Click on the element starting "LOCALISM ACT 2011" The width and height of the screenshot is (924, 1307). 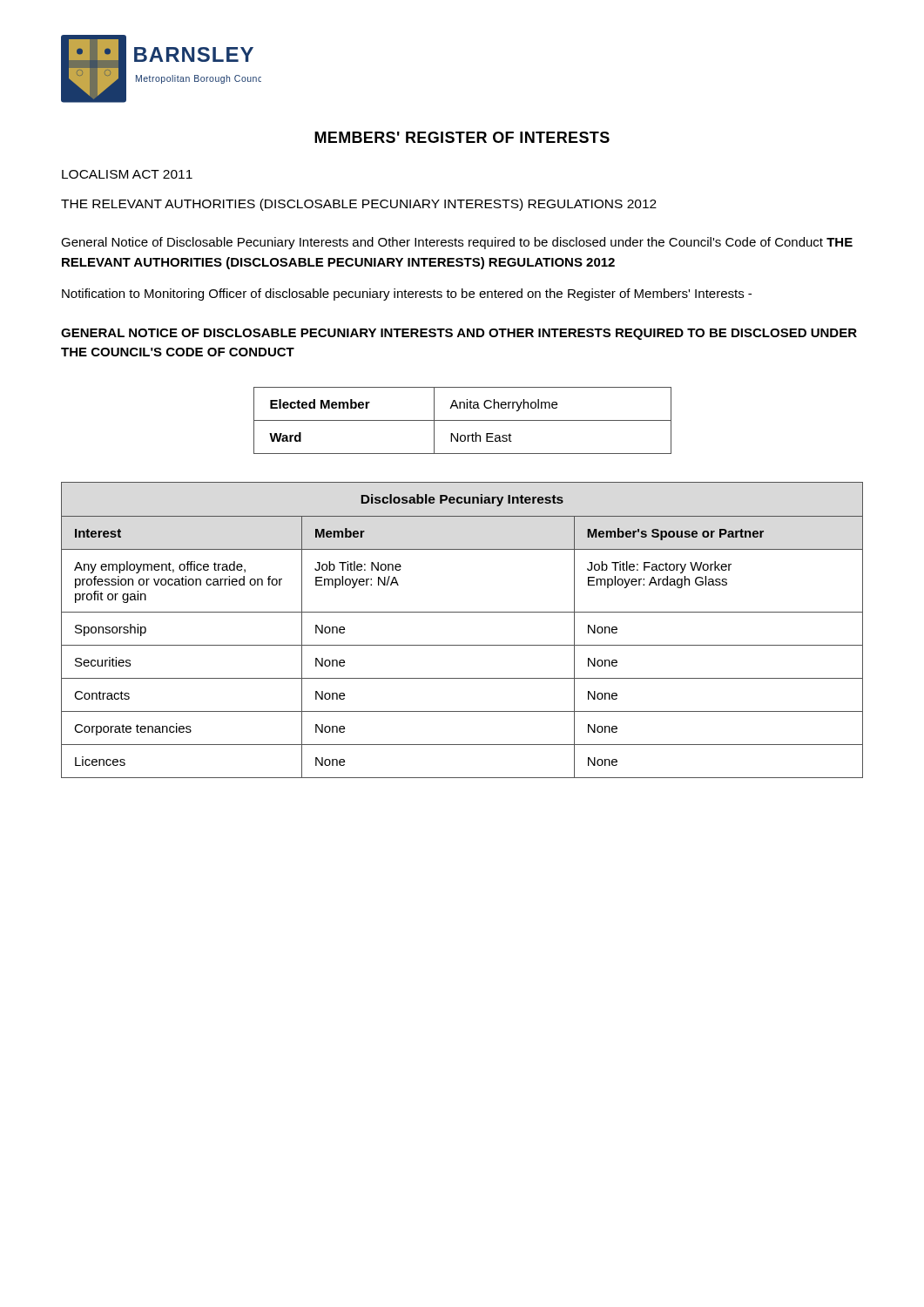coord(127,174)
